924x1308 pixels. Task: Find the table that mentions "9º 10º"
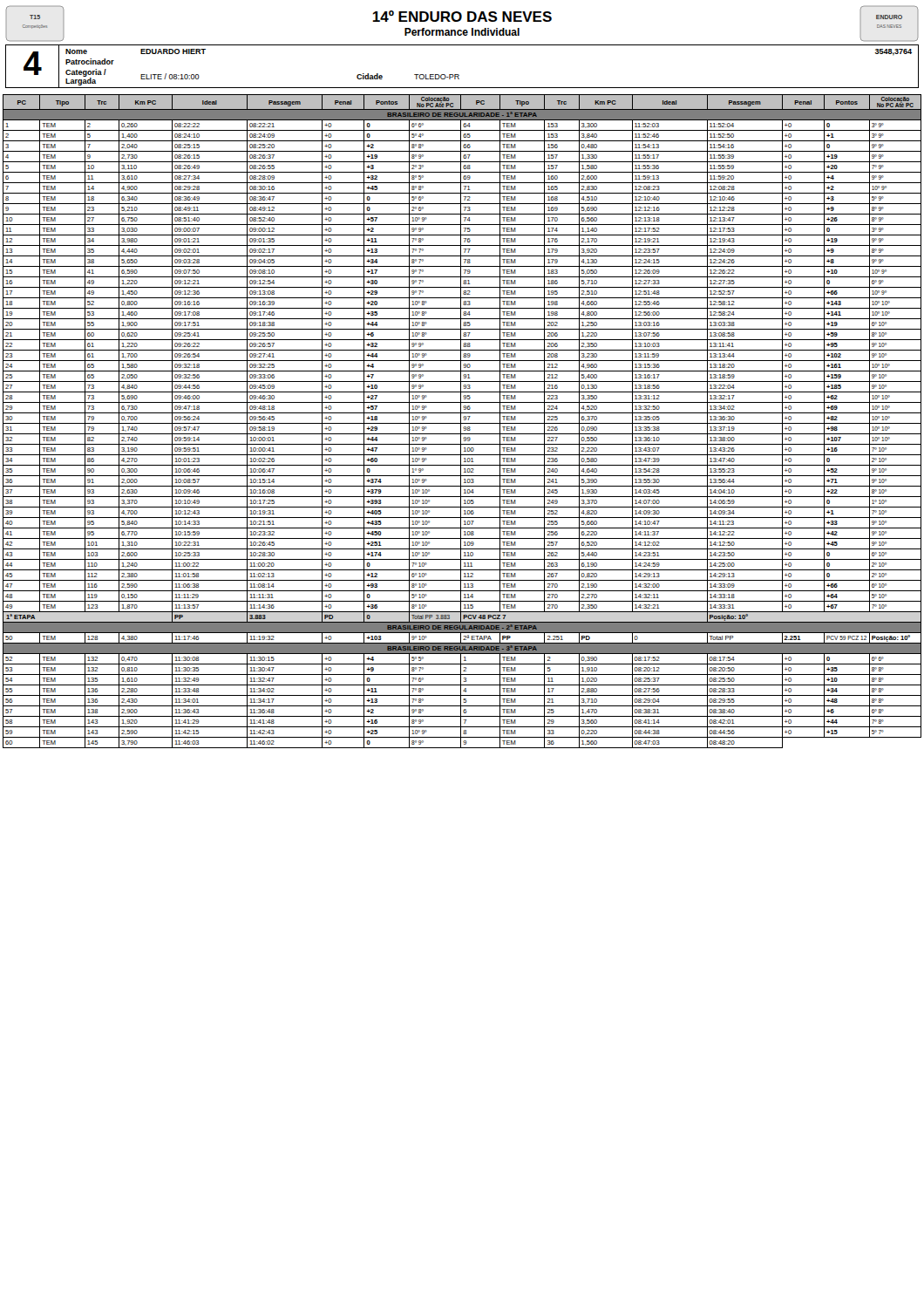[462, 421]
